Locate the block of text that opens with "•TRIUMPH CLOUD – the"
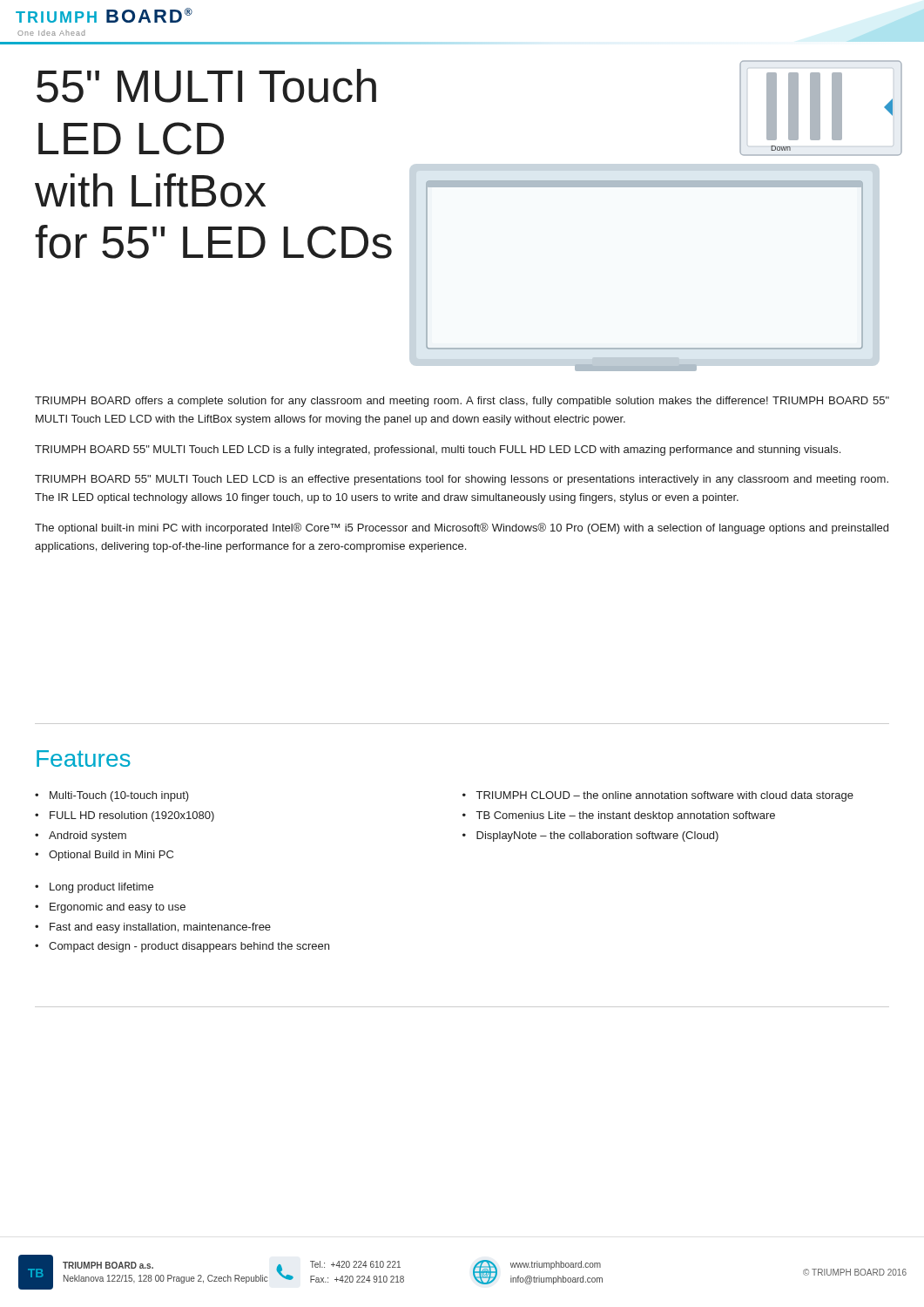Viewport: 924px width, 1307px height. coord(658,796)
